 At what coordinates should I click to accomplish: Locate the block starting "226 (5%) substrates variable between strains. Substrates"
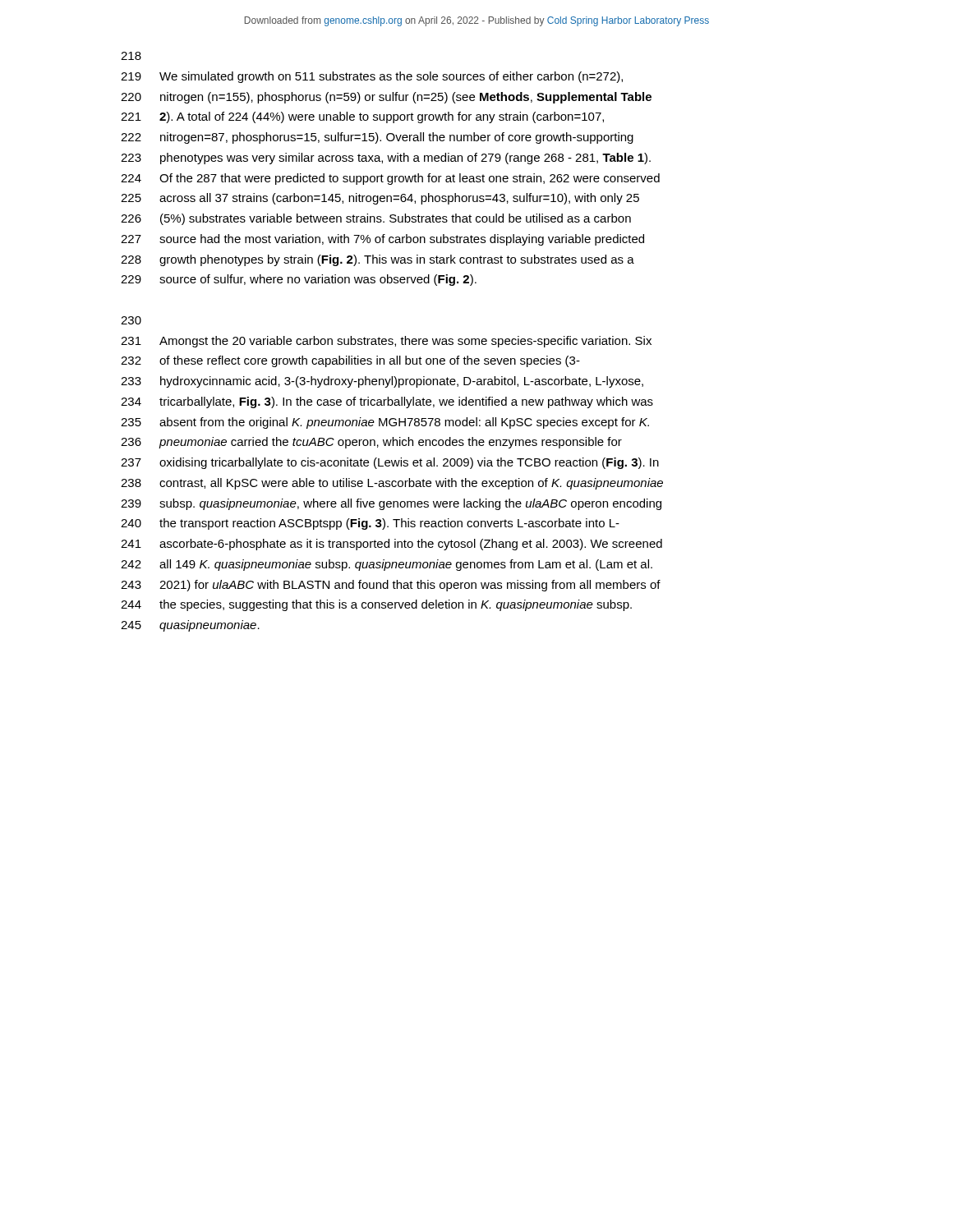476,219
